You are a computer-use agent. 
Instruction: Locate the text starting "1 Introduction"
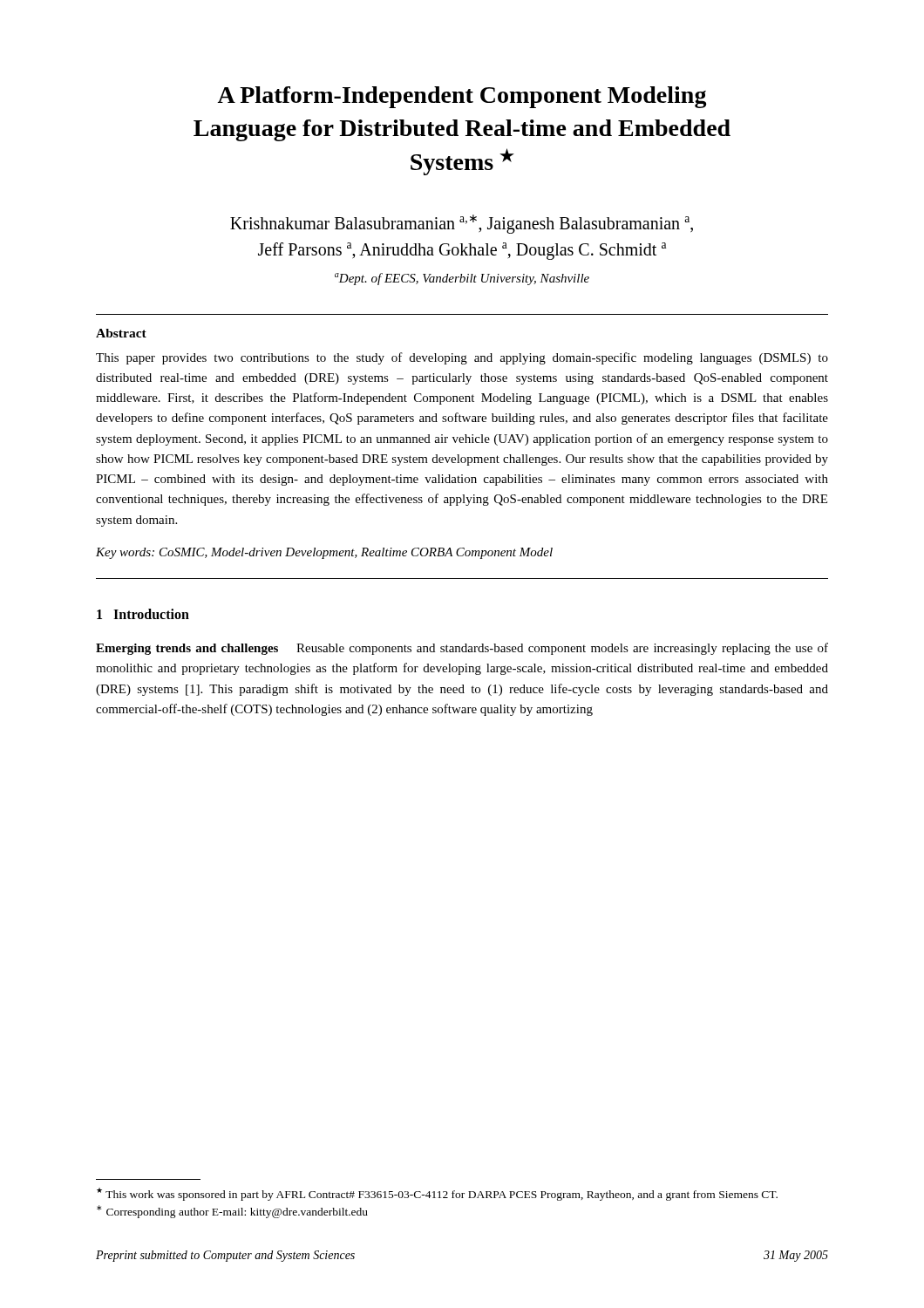click(142, 614)
